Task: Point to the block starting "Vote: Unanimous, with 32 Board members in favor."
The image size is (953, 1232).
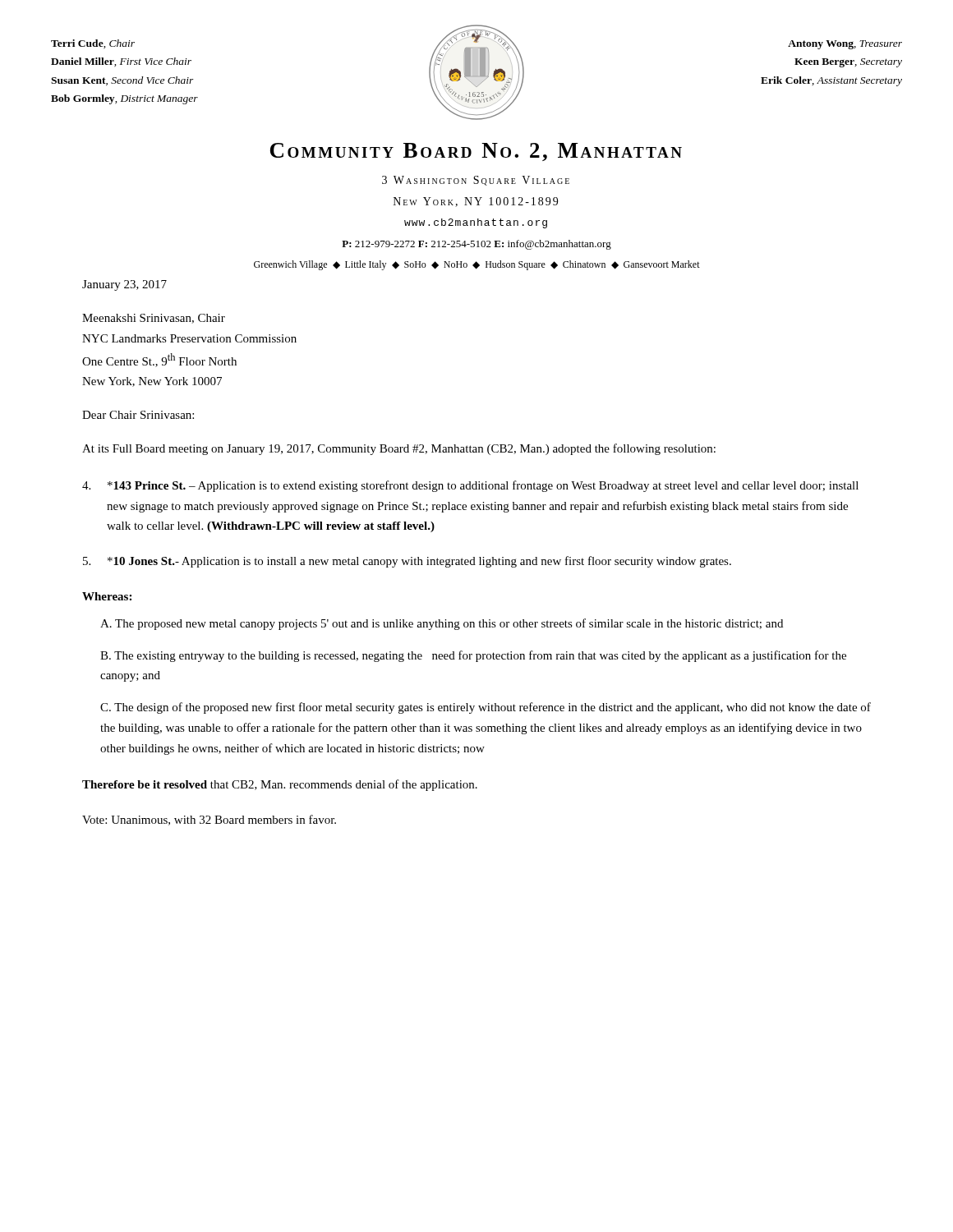Action: [x=210, y=820]
